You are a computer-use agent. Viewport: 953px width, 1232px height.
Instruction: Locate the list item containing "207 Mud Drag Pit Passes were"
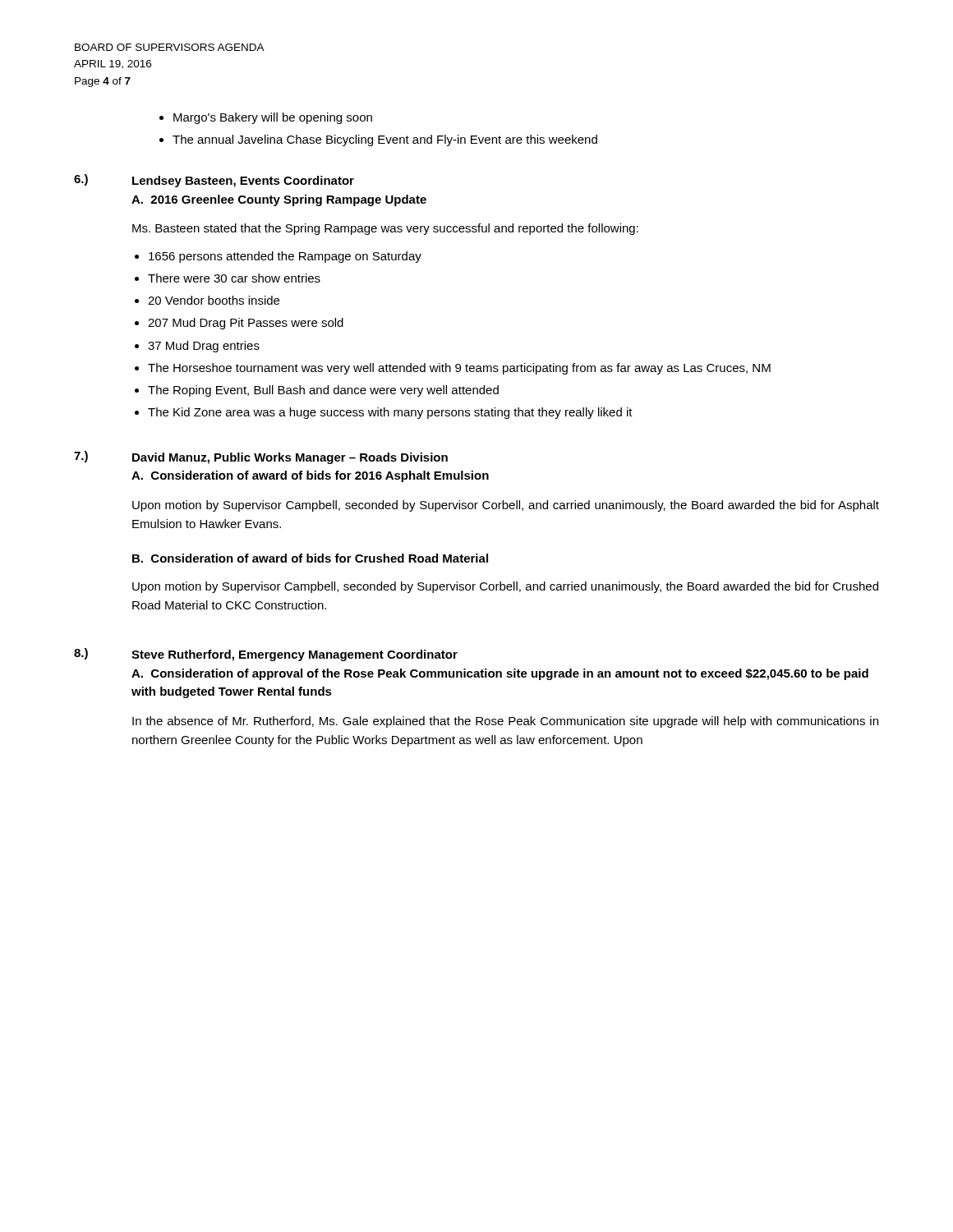pos(246,323)
